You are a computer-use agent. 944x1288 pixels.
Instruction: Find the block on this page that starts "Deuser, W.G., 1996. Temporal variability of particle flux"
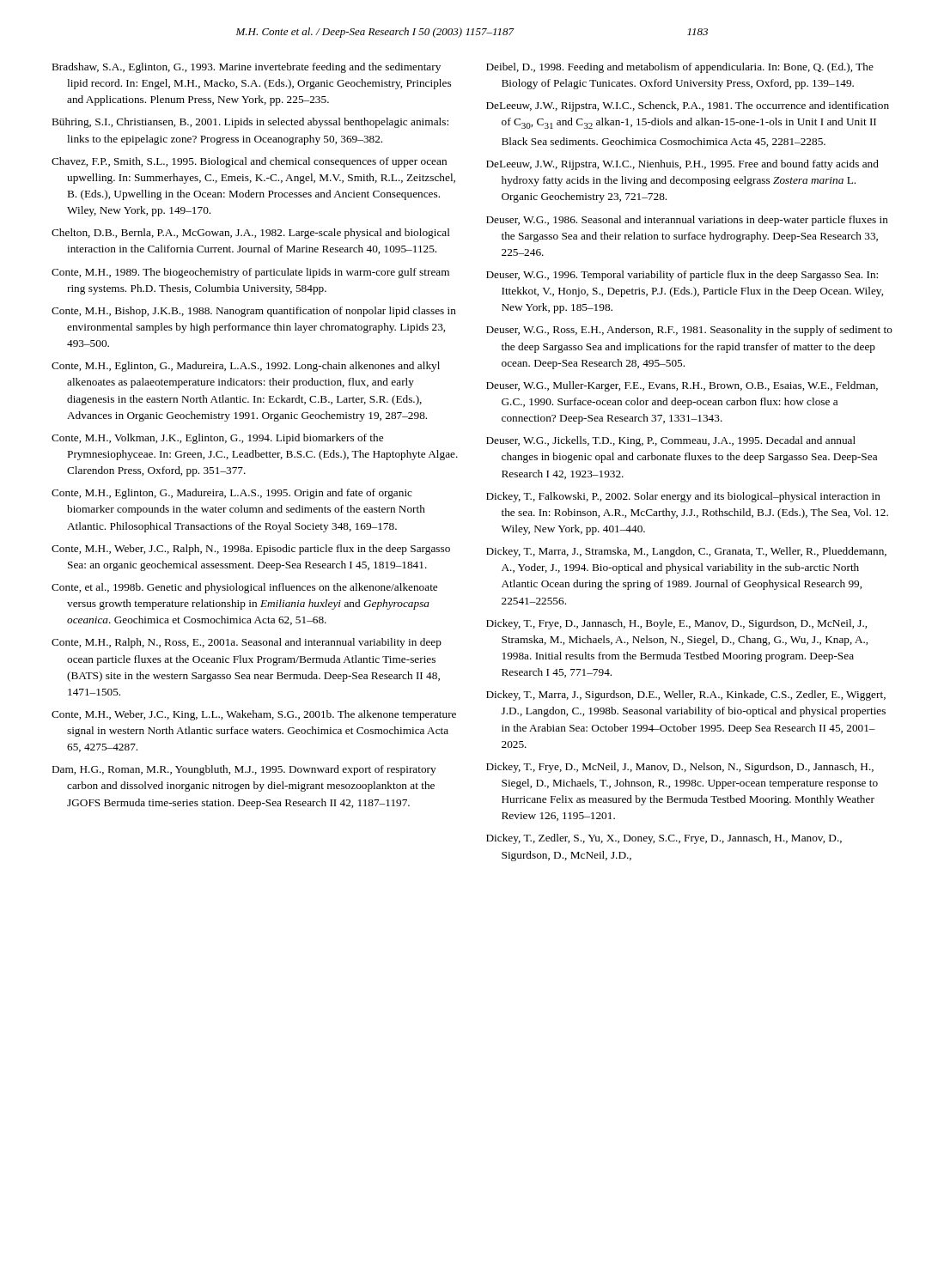pos(685,291)
